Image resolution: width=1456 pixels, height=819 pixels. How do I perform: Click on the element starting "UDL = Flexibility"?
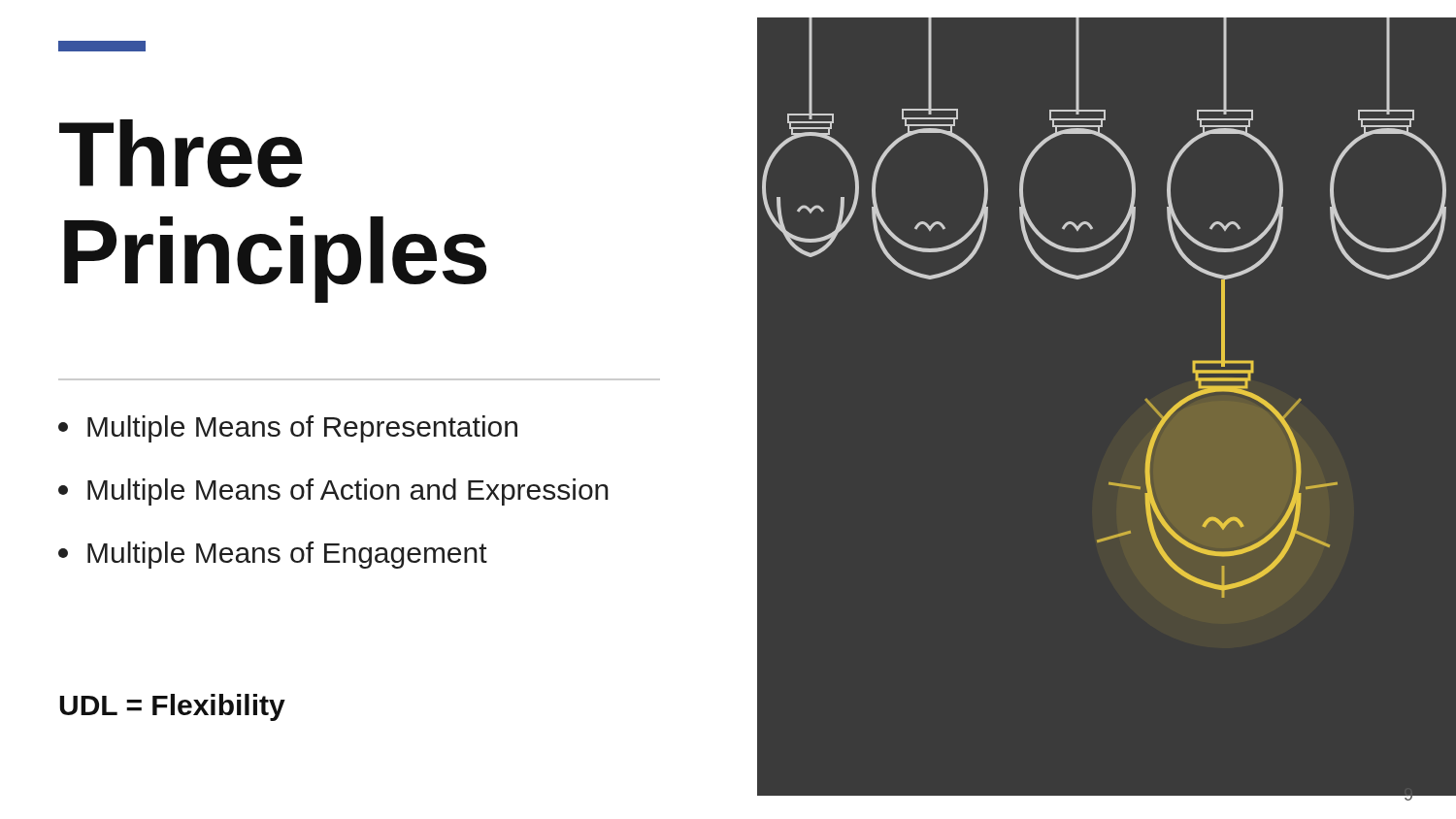point(172,705)
